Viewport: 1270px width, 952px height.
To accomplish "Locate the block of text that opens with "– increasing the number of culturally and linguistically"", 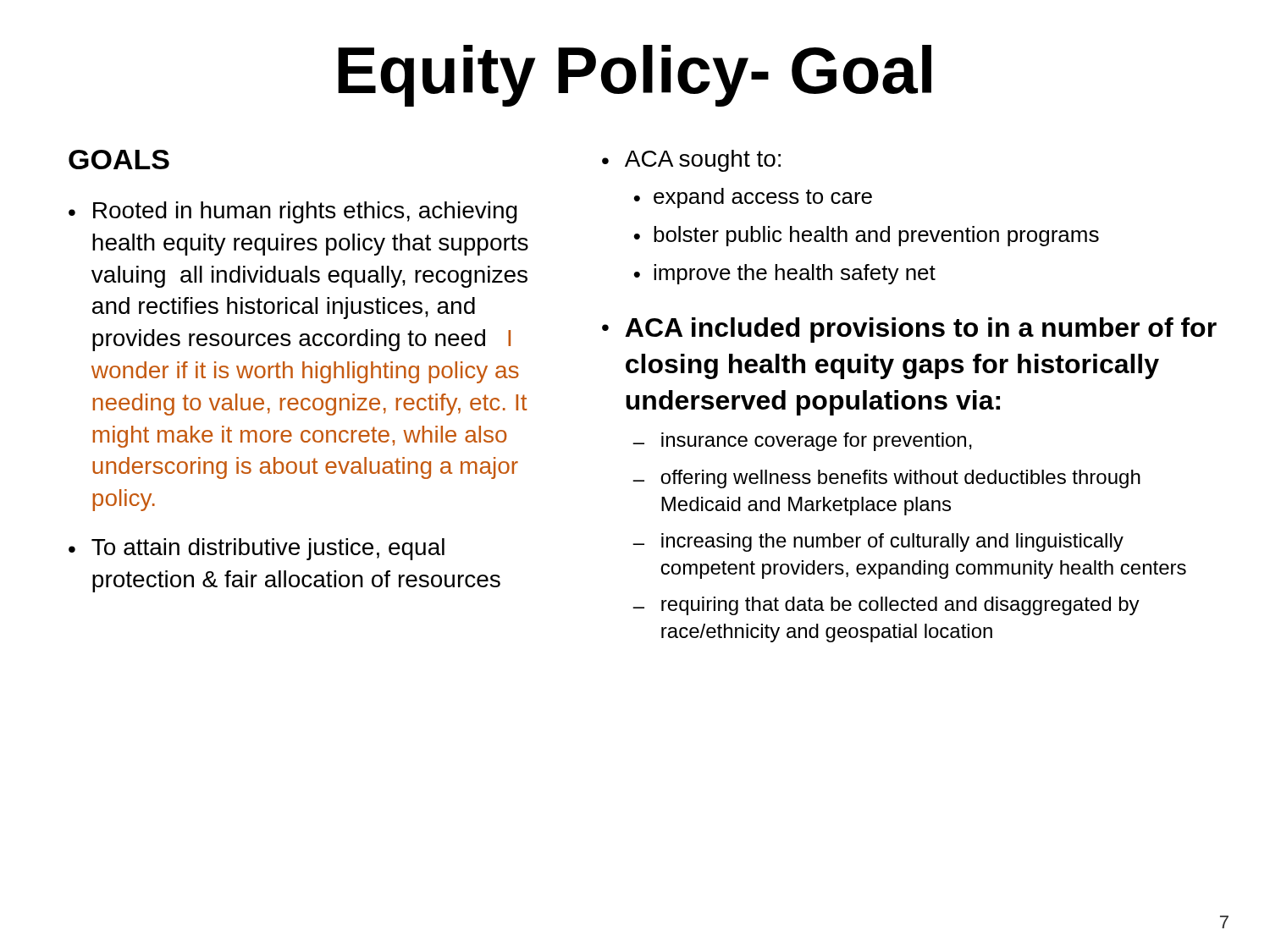I will pos(926,554).
